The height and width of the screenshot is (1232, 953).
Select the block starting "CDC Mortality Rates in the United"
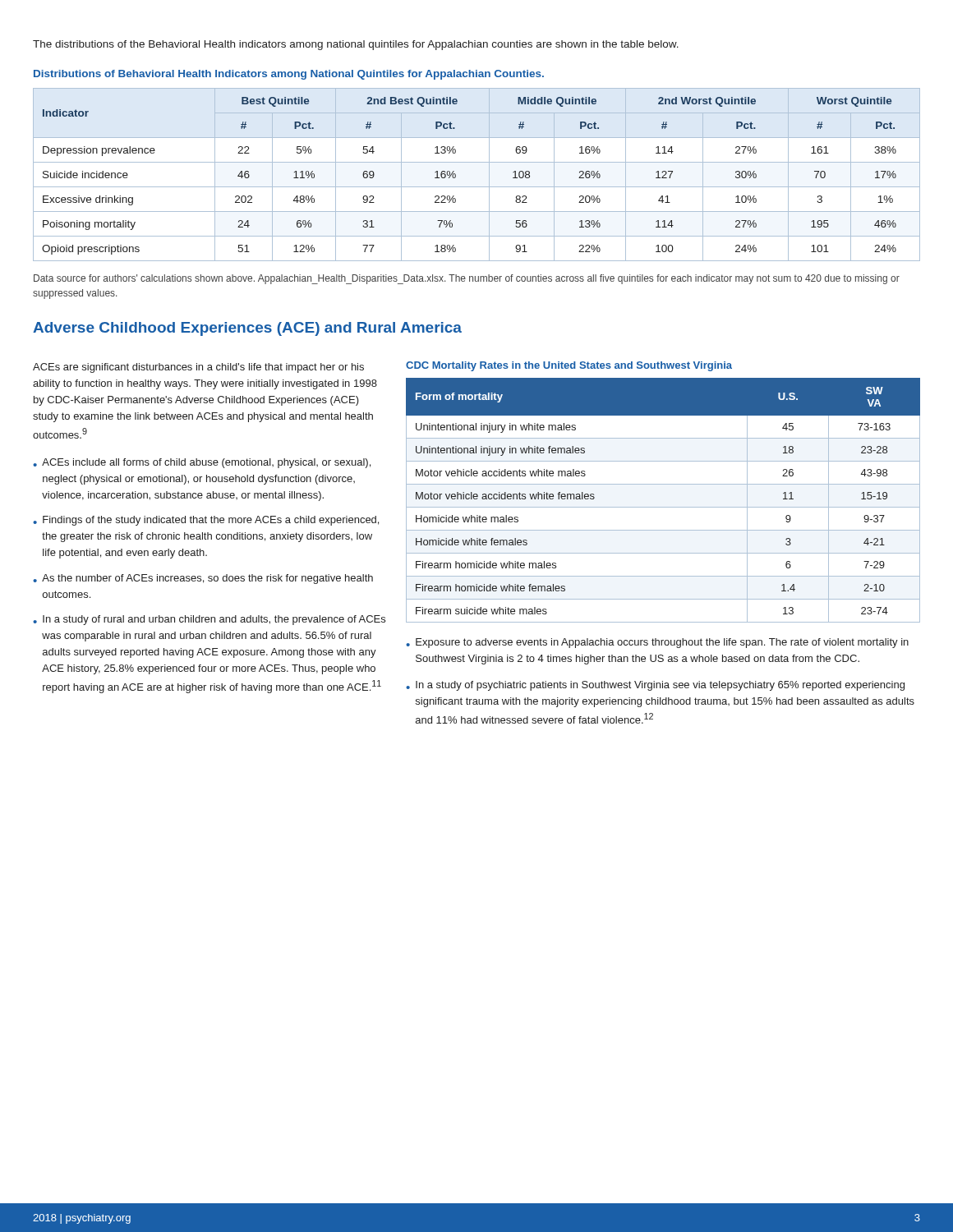click(x=663, y=365)
